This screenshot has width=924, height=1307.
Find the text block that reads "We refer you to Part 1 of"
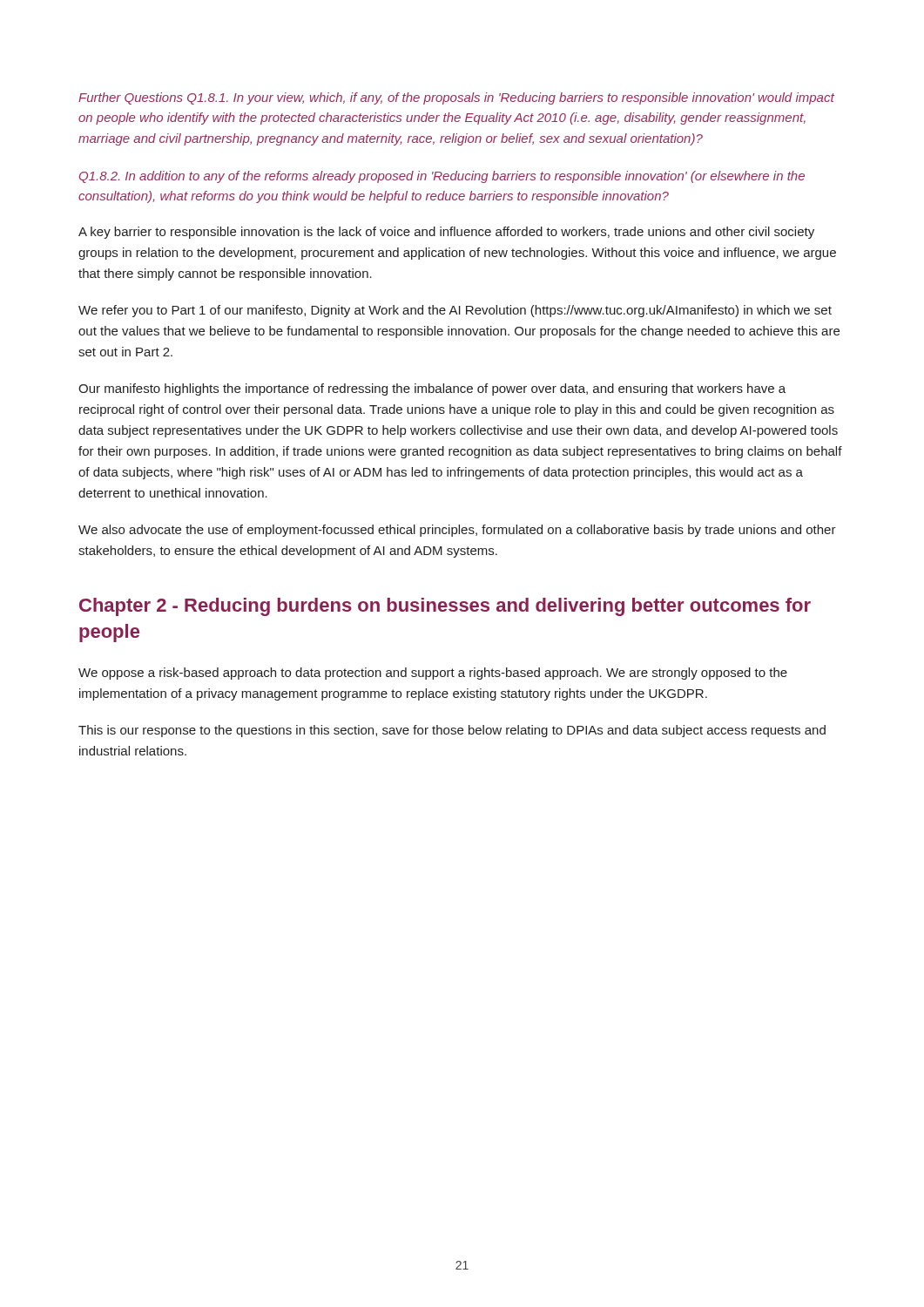(459, 331)
